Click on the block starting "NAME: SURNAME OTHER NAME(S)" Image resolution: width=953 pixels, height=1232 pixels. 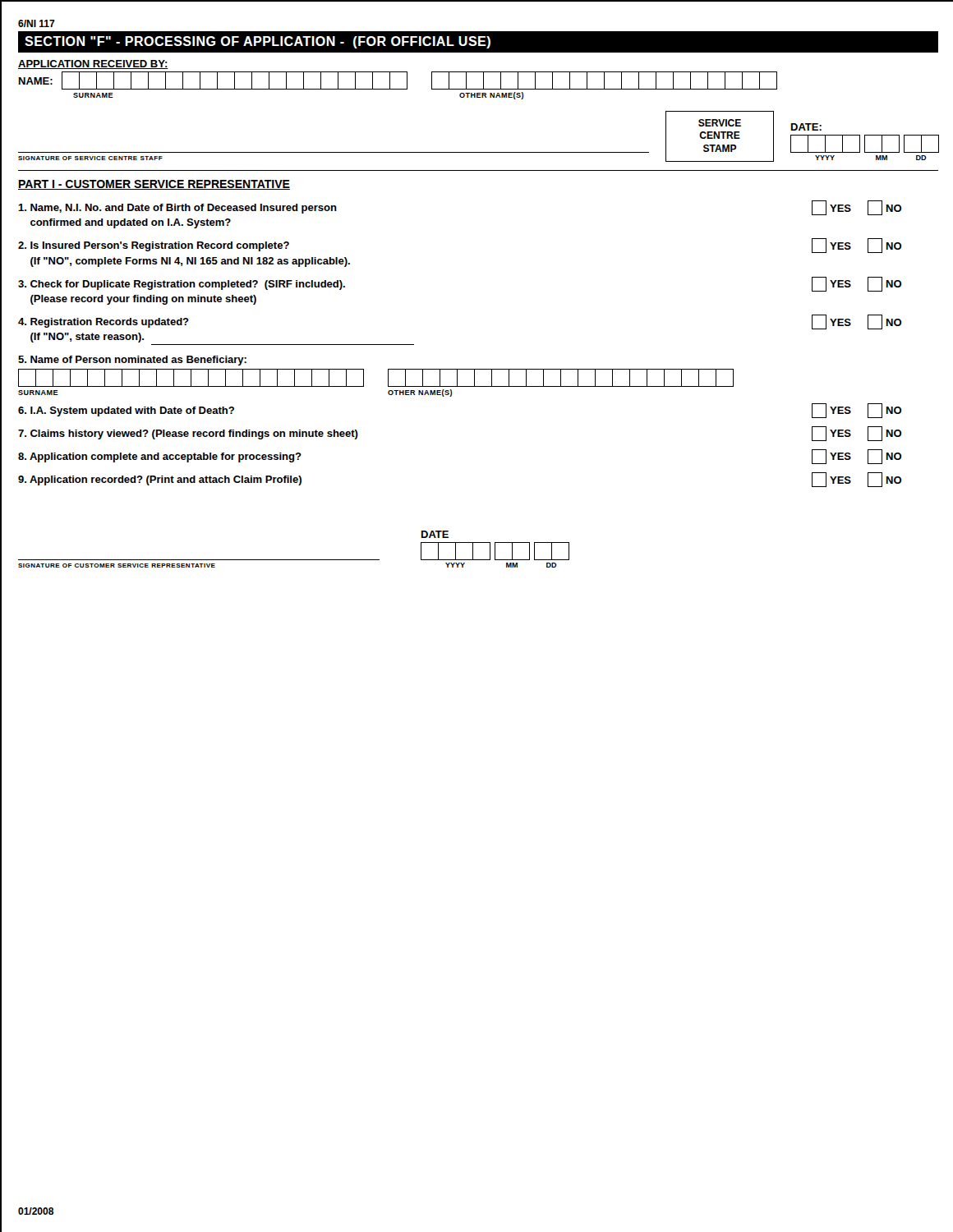(478, 85)
